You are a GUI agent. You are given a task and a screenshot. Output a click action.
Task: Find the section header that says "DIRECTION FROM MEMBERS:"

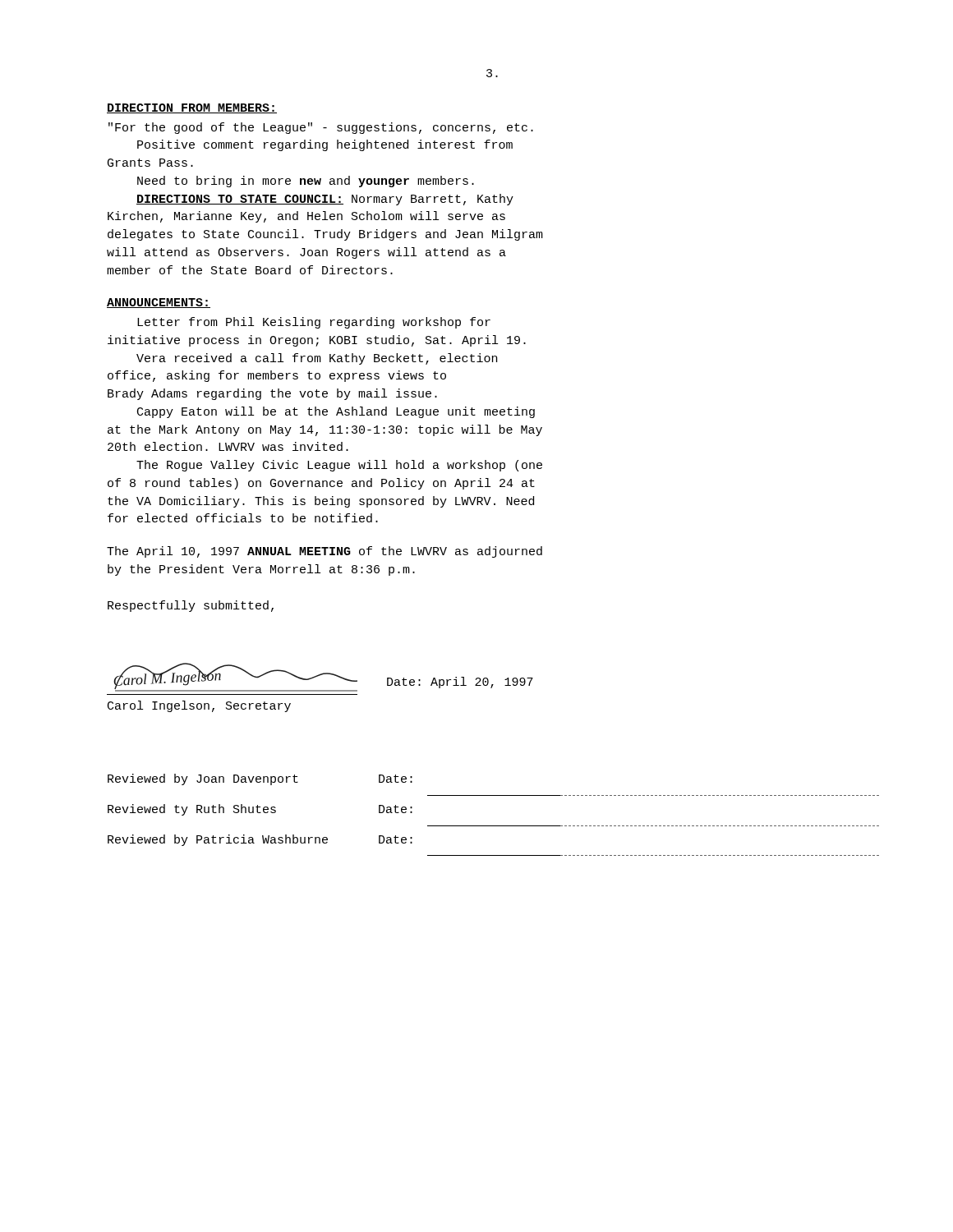(192, 109)
